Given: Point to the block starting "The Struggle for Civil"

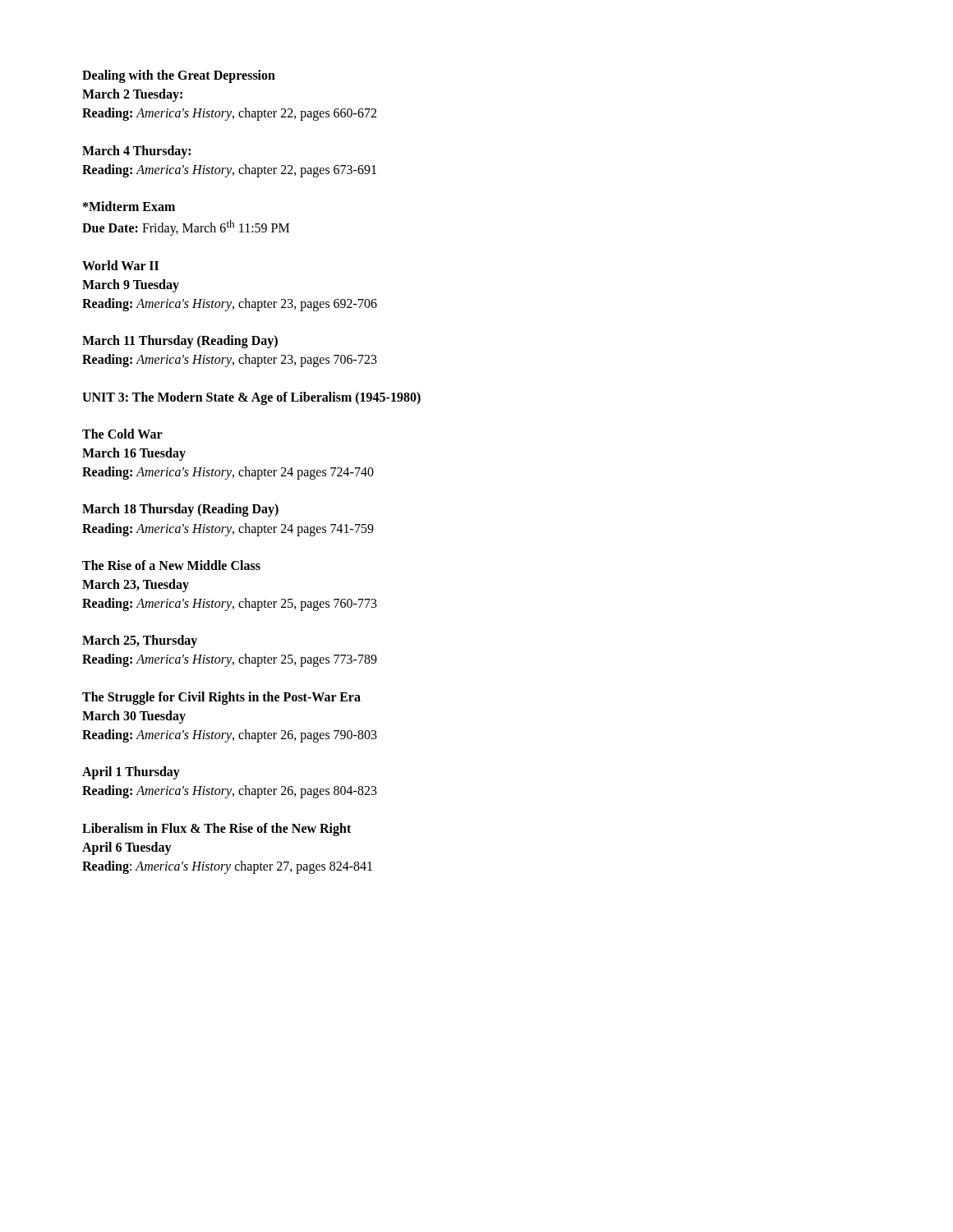Looking at the screenshot, I should (x=221, y=698).
